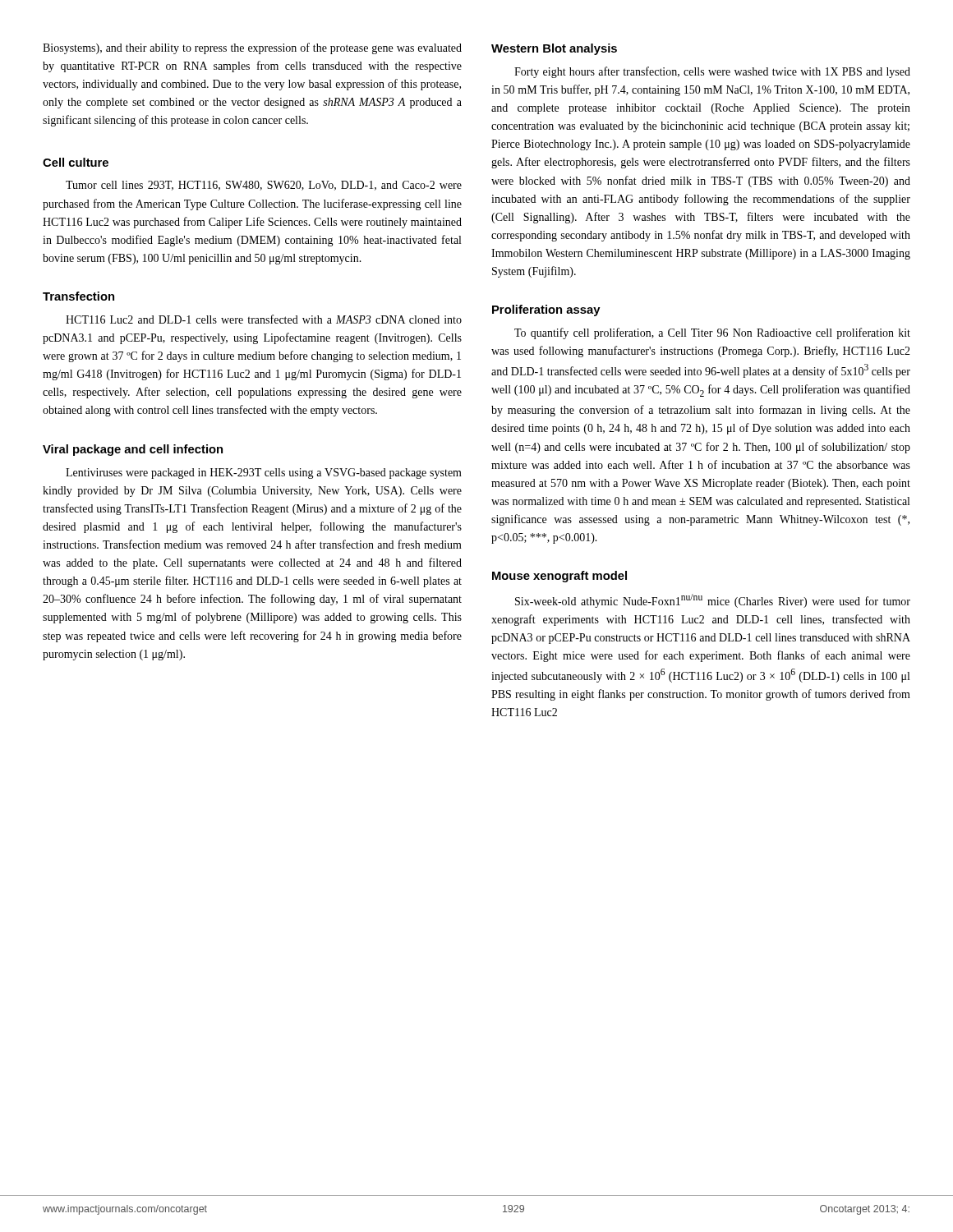Viewport: 953px width, 1232px height.
Task: Click on the text block that says "Six-week-old athymic Nude-Foxn1nu/nu mice (Charles River)"
Action: 701,656
